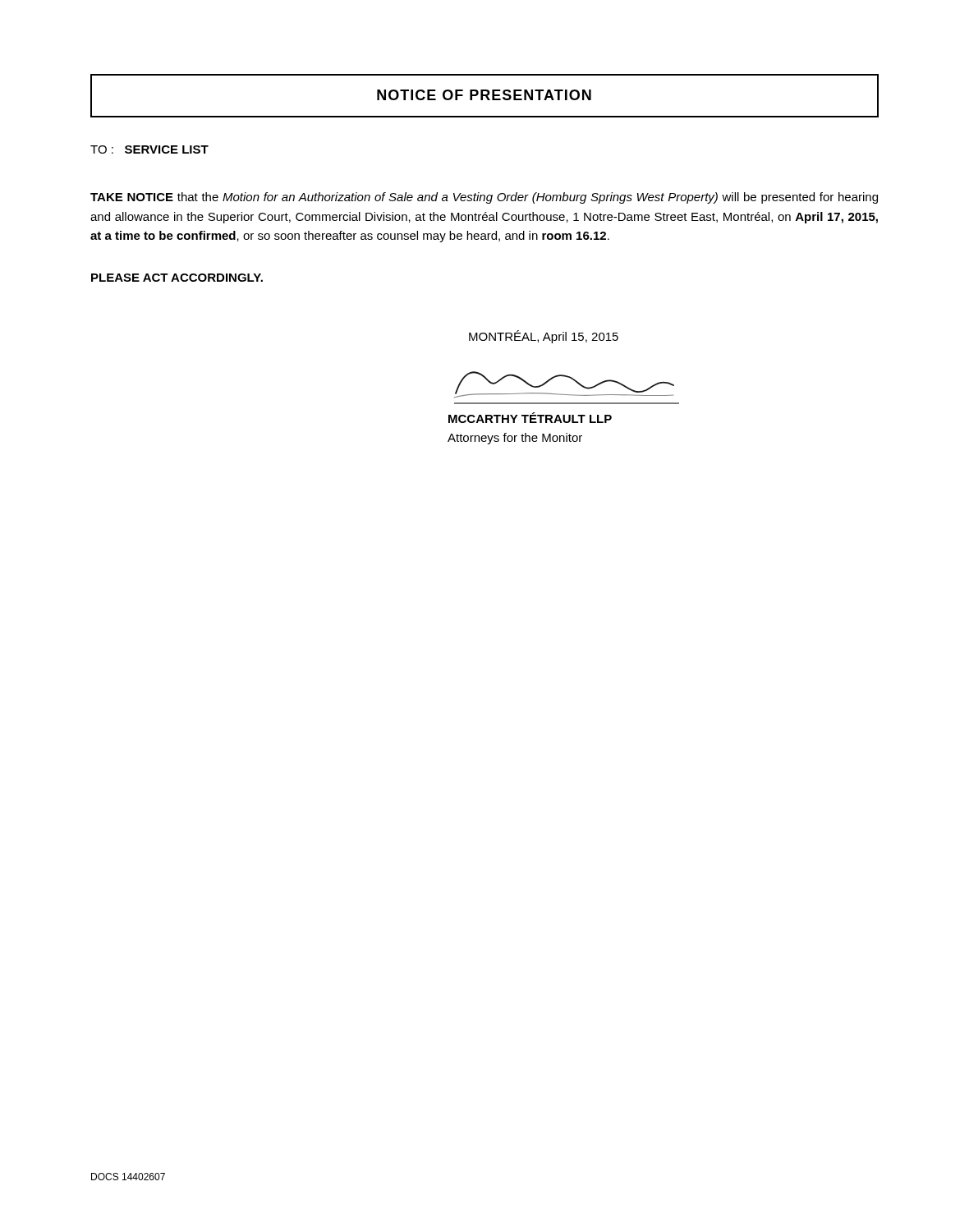Locate the title with the text "NOTICE OF PRESENTATION"
Screen dimensions: 1232x969
pos(484,95)
